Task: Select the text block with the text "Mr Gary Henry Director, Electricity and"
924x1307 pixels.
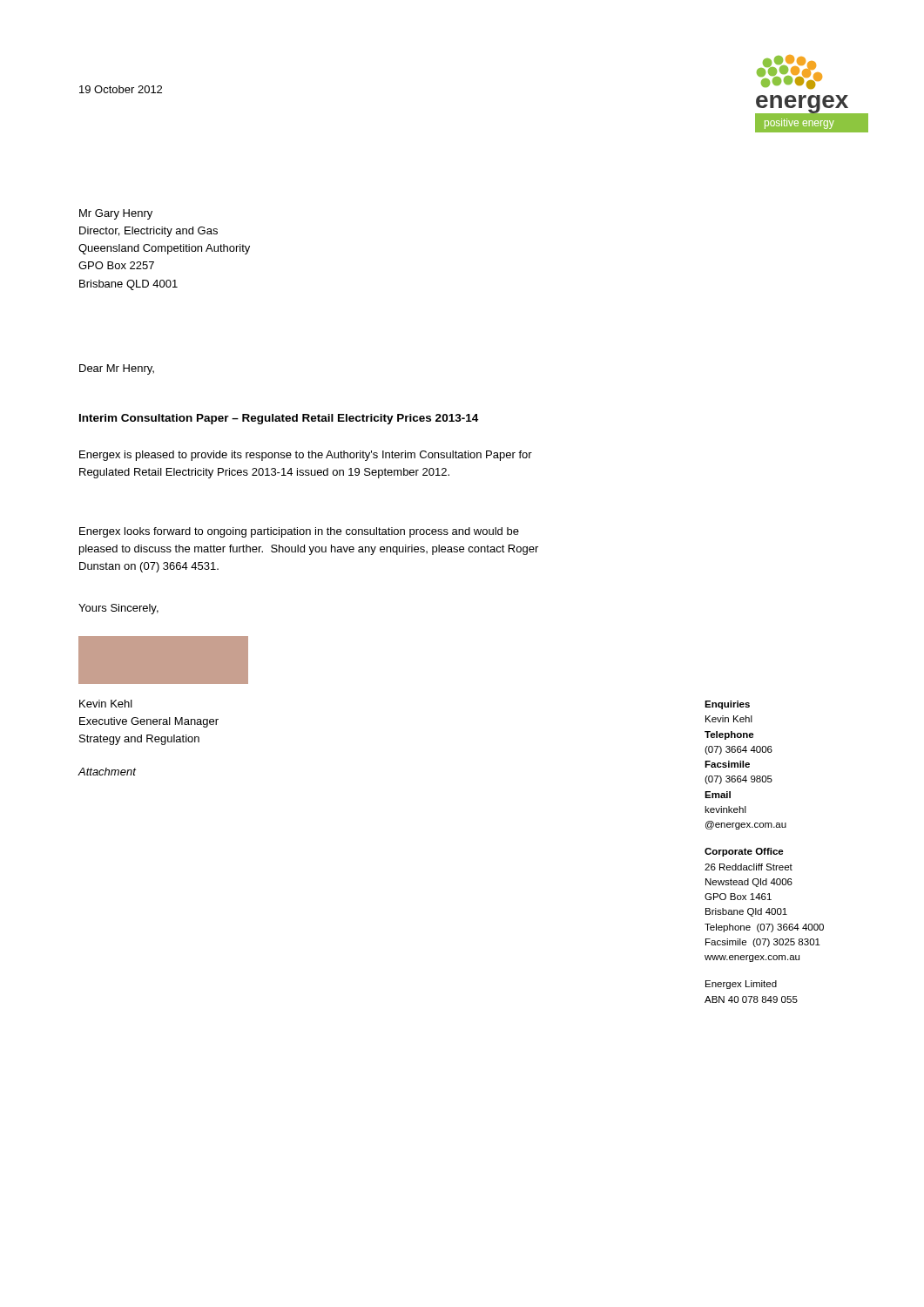Action: click(x=164, y=248)
